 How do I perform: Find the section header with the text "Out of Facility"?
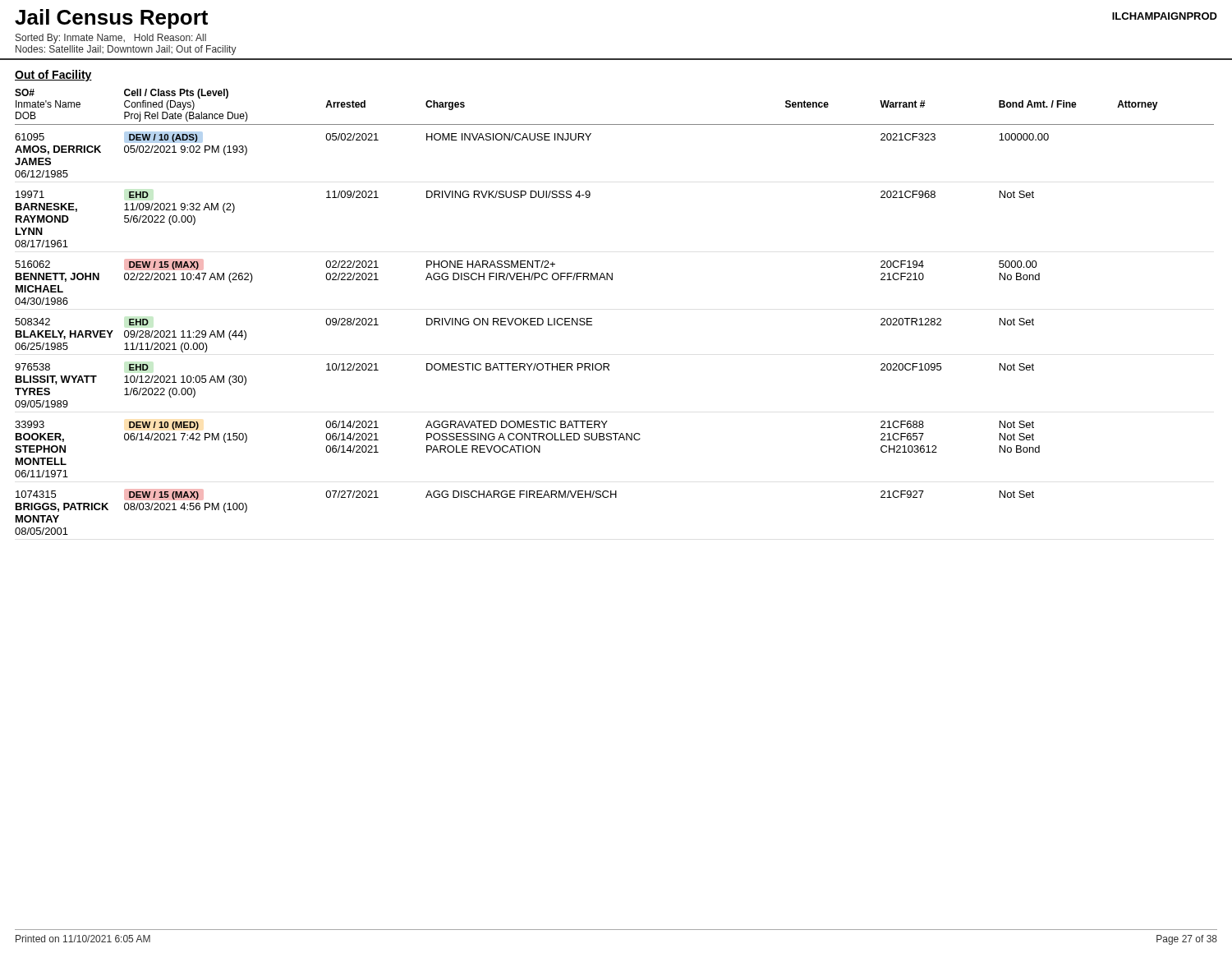coord(53,75)
